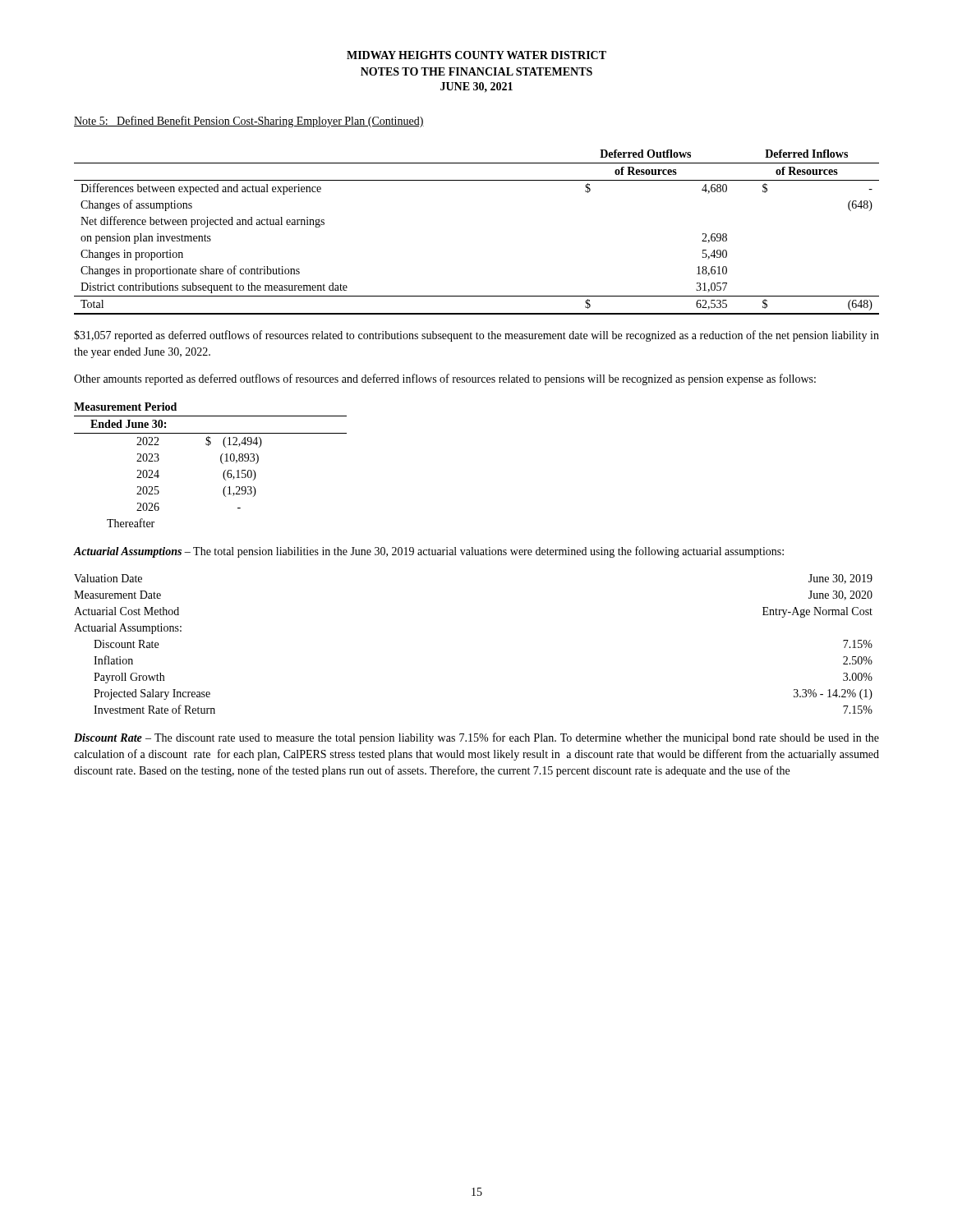Select the text block that says "Actuarial Assumptions – The"
The height and width of the screenshot is (1232, 953).
click(x=429, y=551)
